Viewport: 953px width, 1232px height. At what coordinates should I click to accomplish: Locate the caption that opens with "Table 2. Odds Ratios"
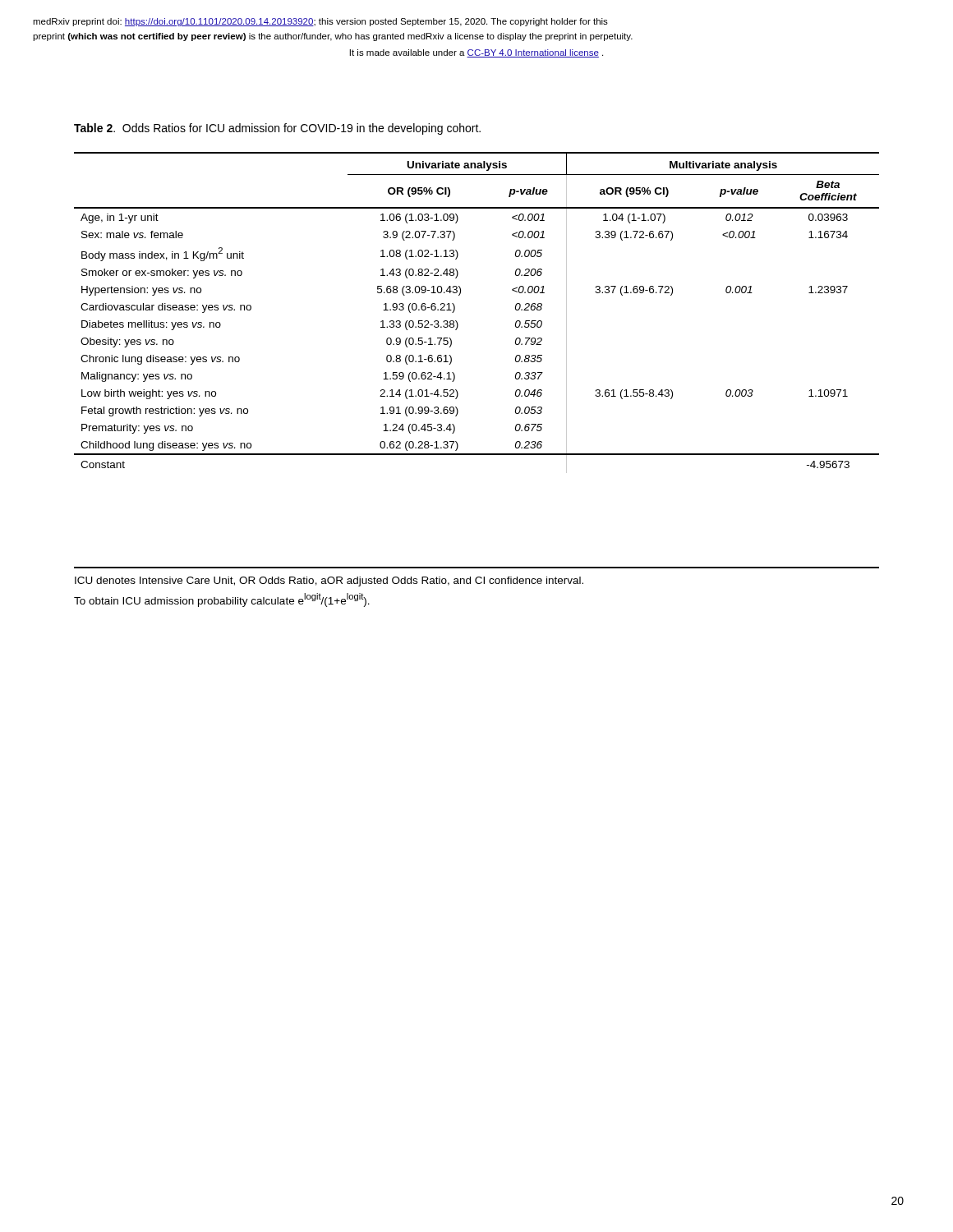click(278, 128)
